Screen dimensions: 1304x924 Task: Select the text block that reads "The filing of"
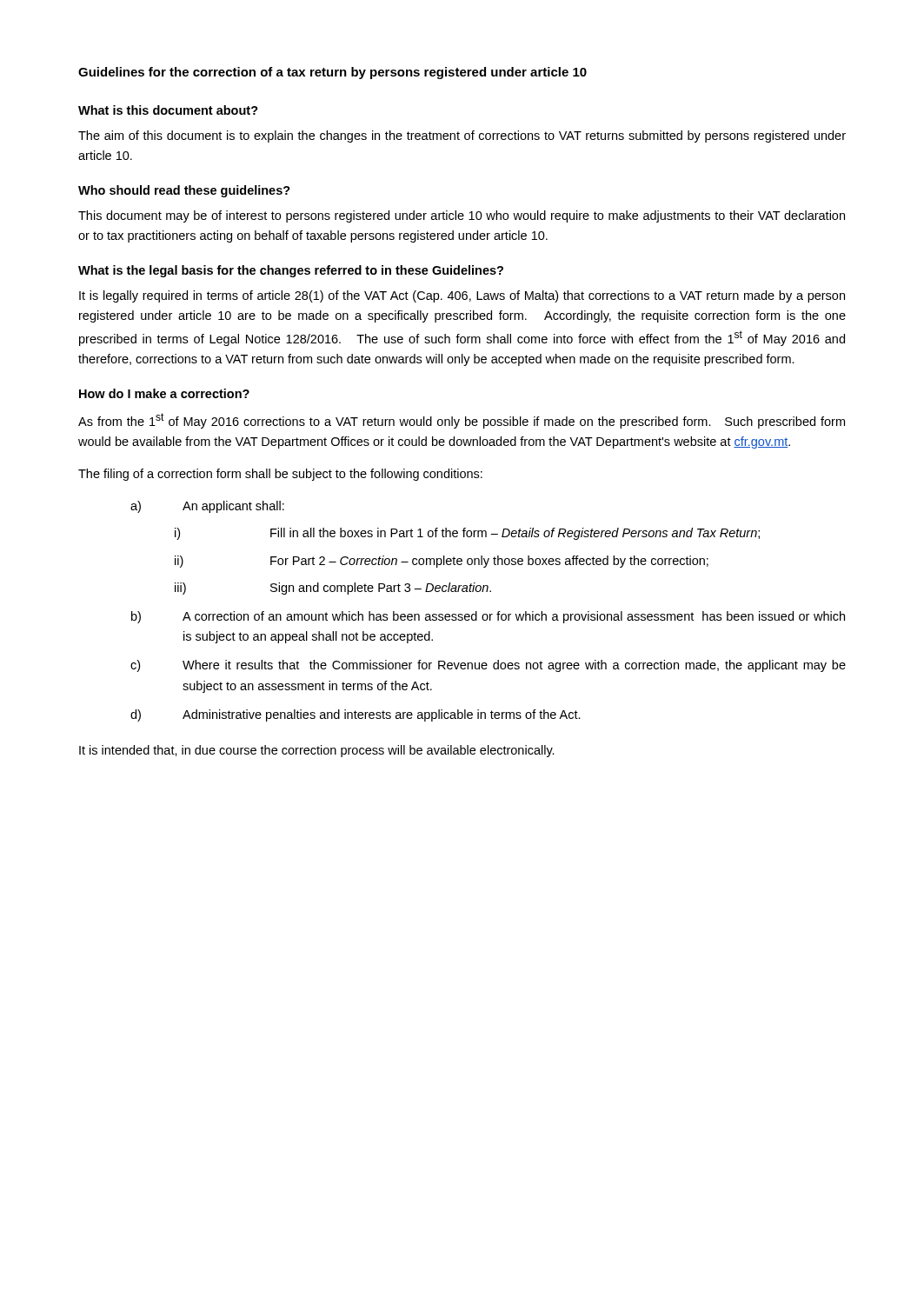tap(281, 474)
